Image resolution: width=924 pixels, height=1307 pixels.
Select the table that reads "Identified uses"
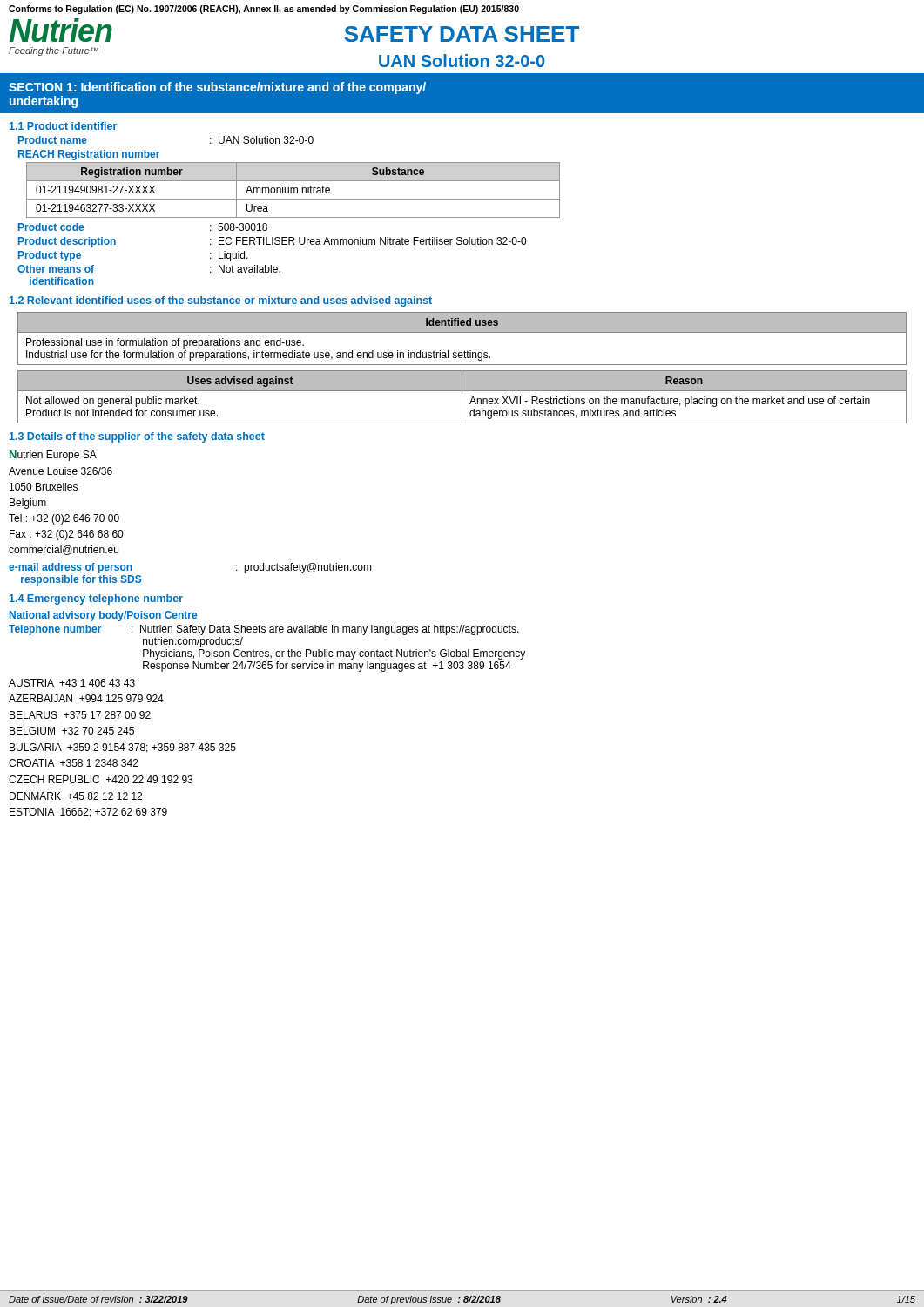point(462,339)
